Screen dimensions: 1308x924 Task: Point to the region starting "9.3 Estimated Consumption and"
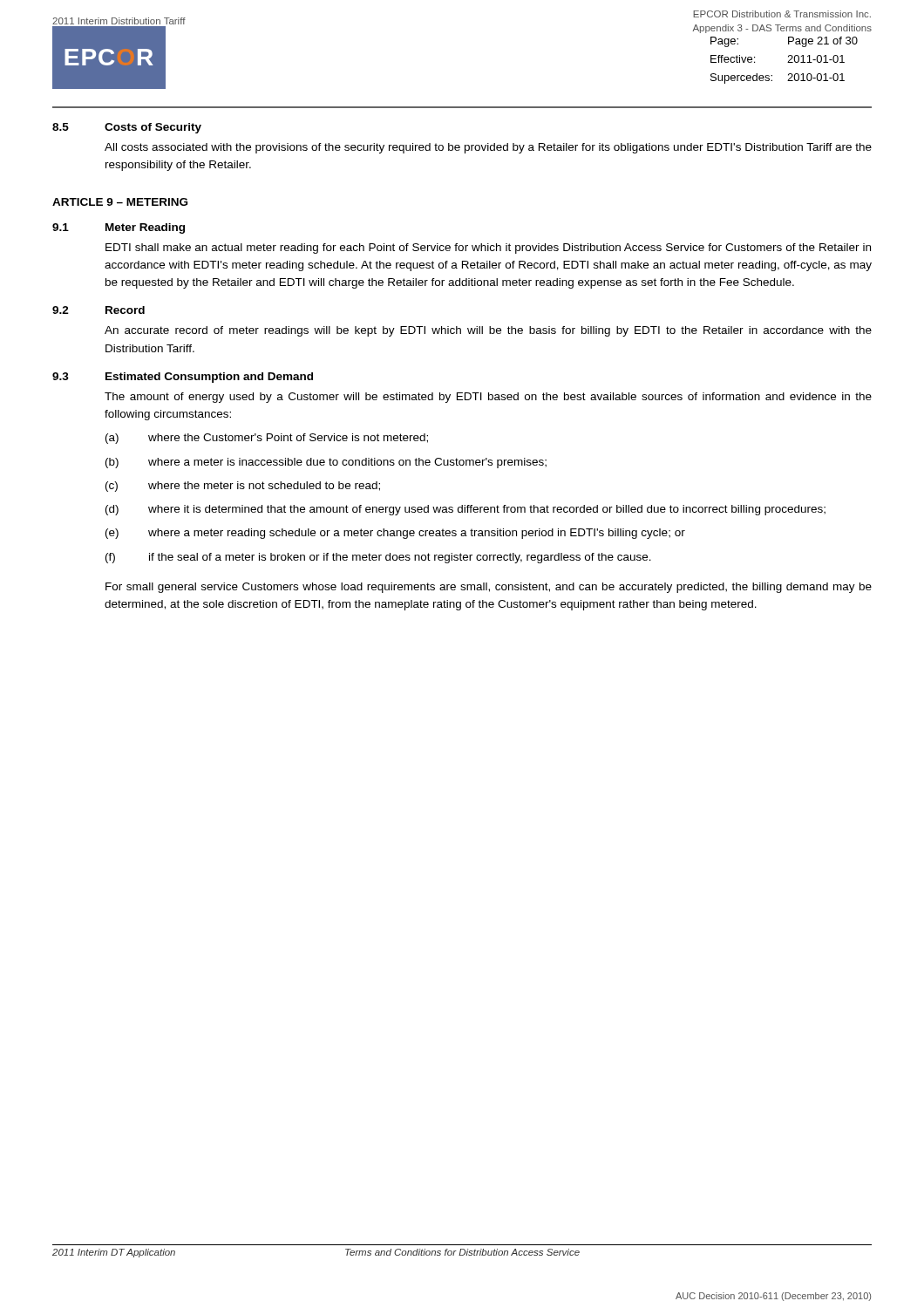[x=183, y=376]
